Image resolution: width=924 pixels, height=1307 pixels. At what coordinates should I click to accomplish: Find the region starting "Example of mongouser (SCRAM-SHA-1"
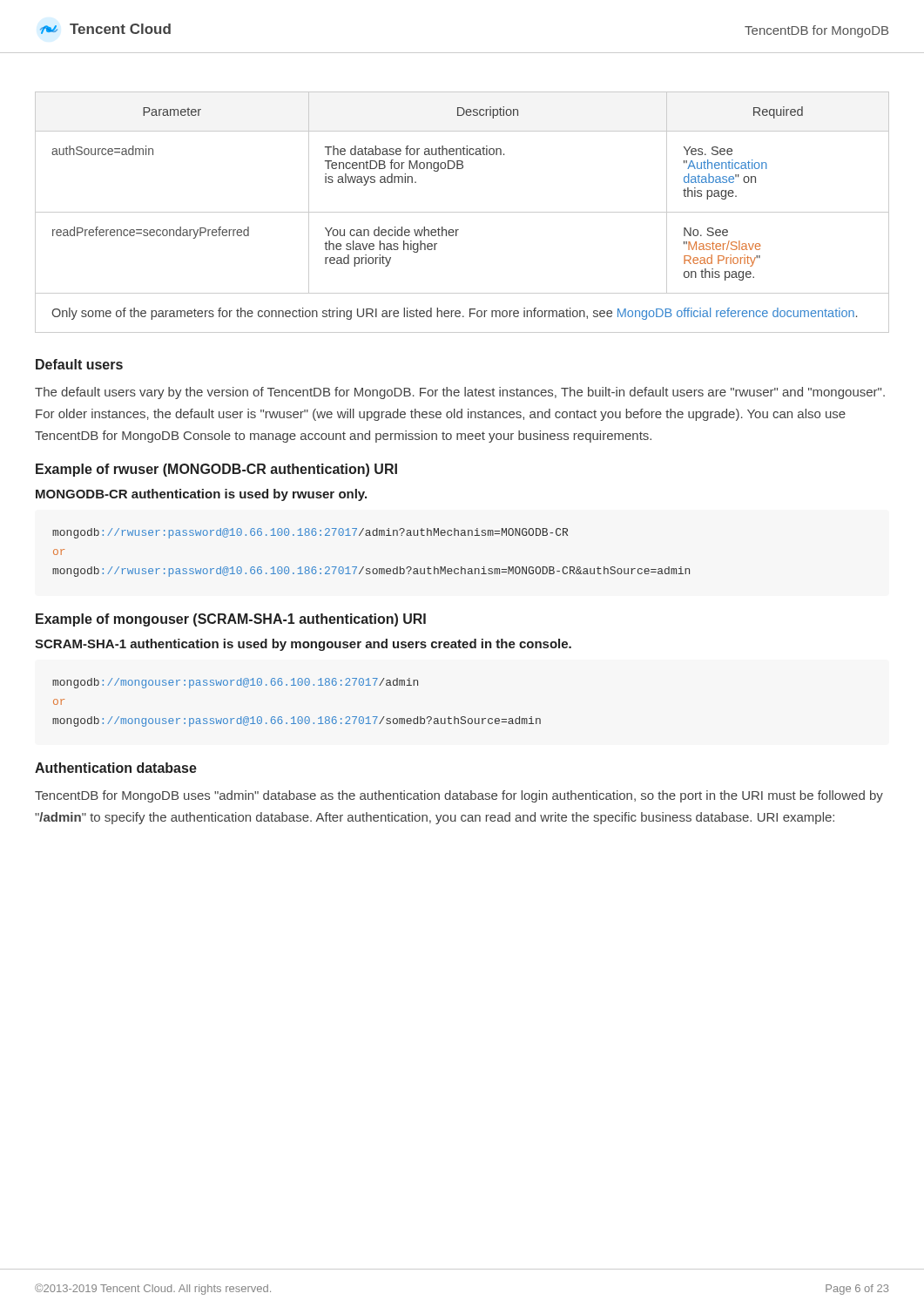(231, 619)
